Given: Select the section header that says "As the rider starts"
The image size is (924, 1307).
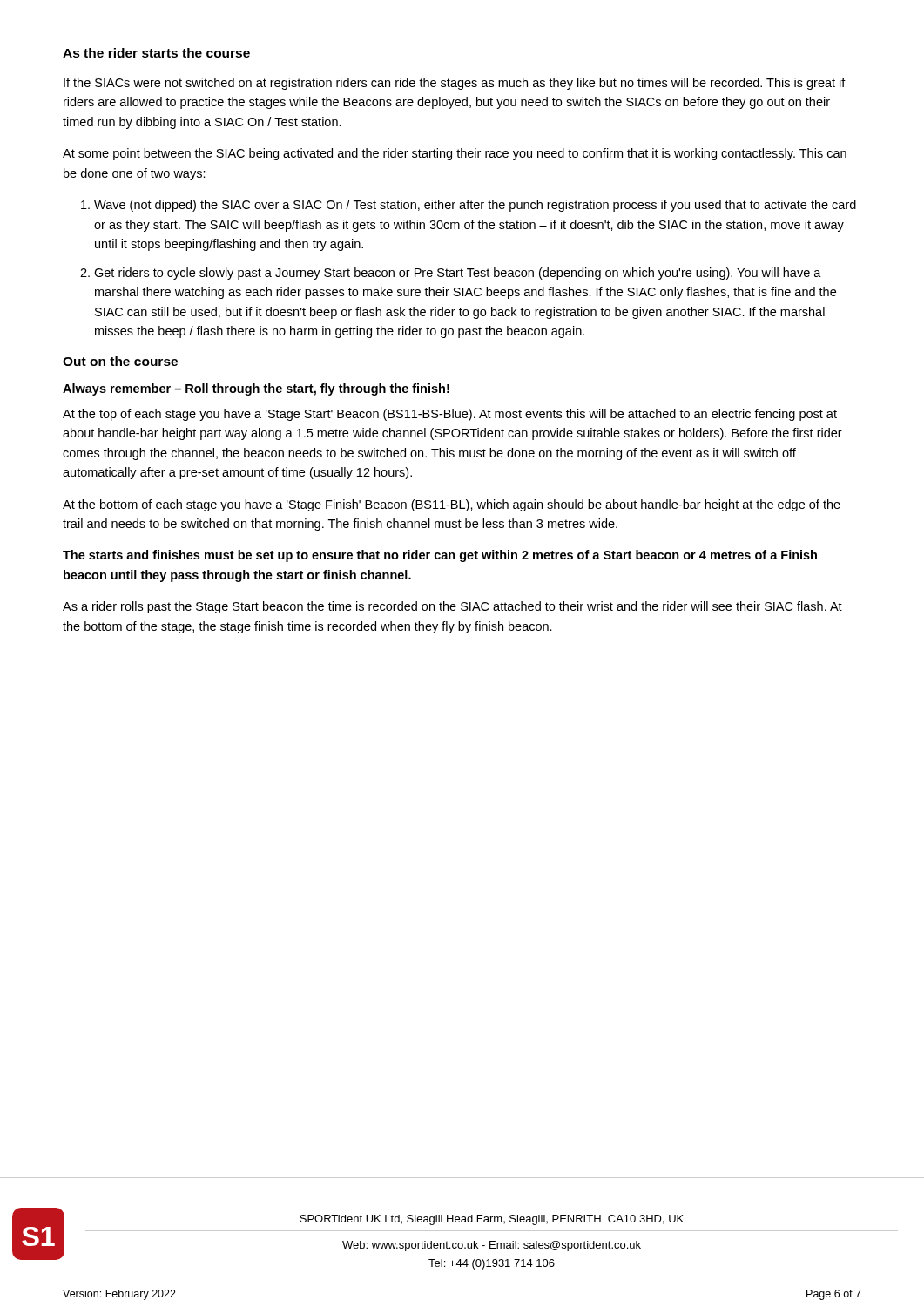Looking at the screenshot, I should (x=156, y=53).
